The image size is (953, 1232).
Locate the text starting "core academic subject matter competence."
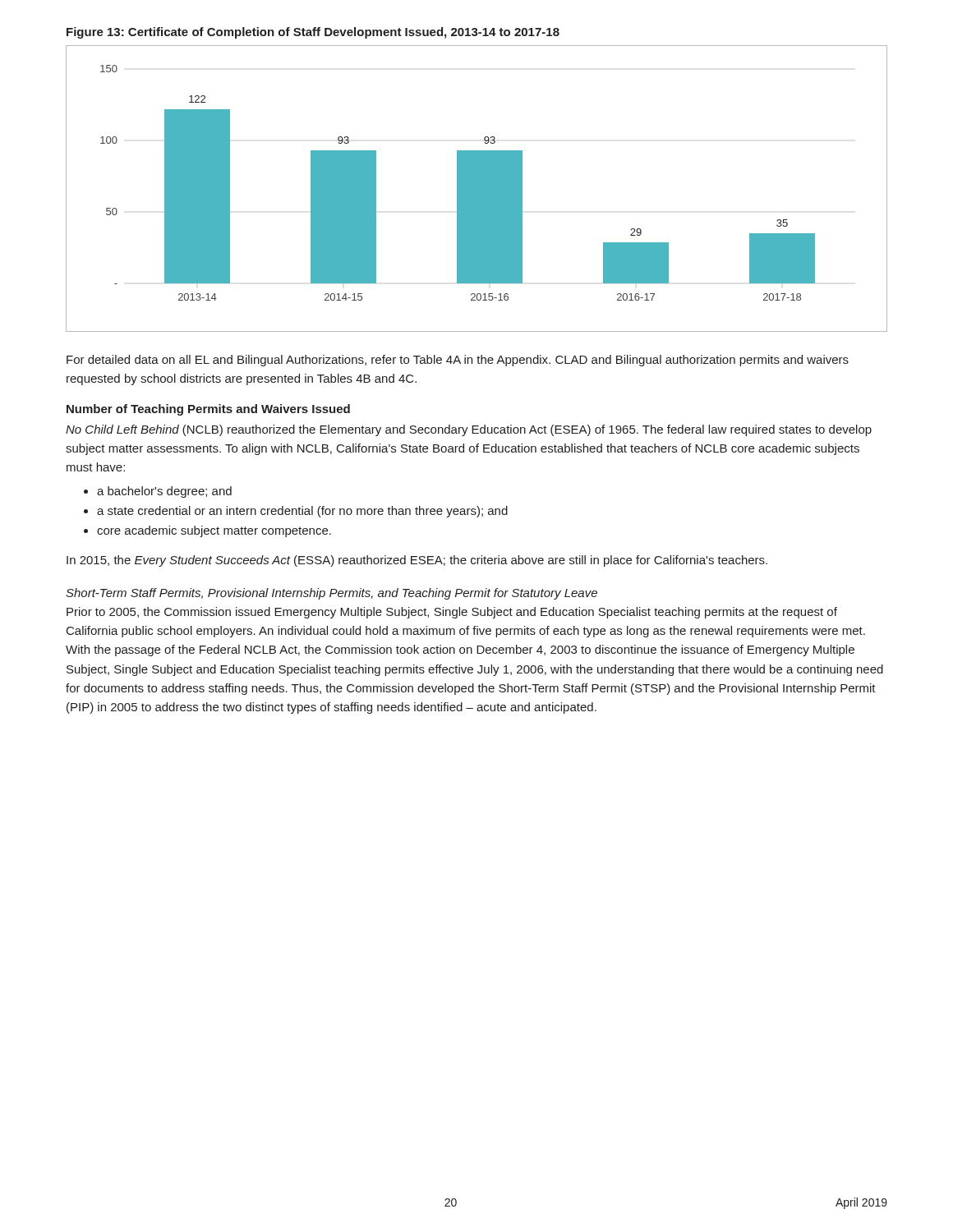pos(214,530)
